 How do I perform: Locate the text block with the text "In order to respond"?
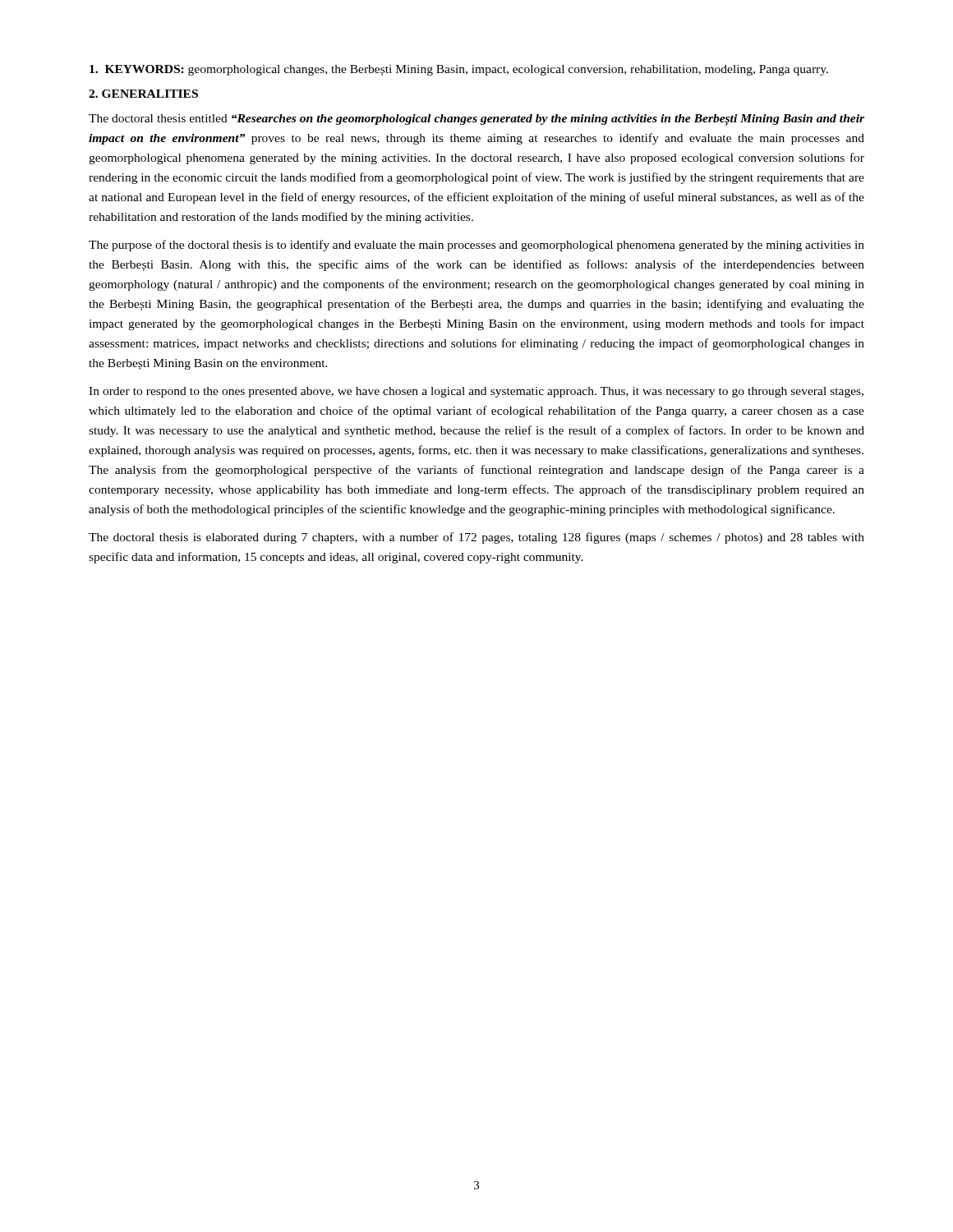click(x=476, y=450)
